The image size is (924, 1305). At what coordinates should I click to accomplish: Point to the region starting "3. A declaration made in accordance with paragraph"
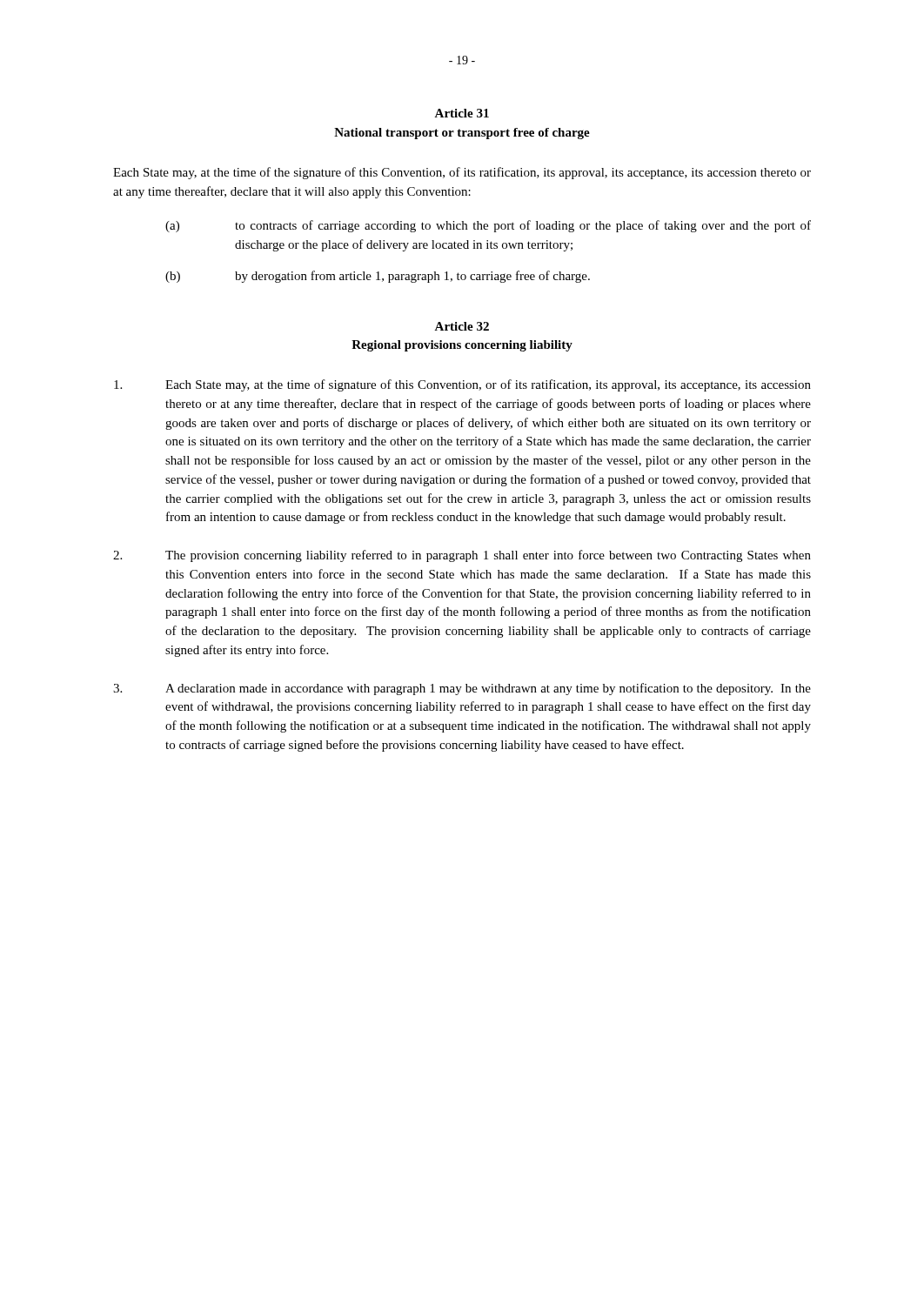(462, 717)
